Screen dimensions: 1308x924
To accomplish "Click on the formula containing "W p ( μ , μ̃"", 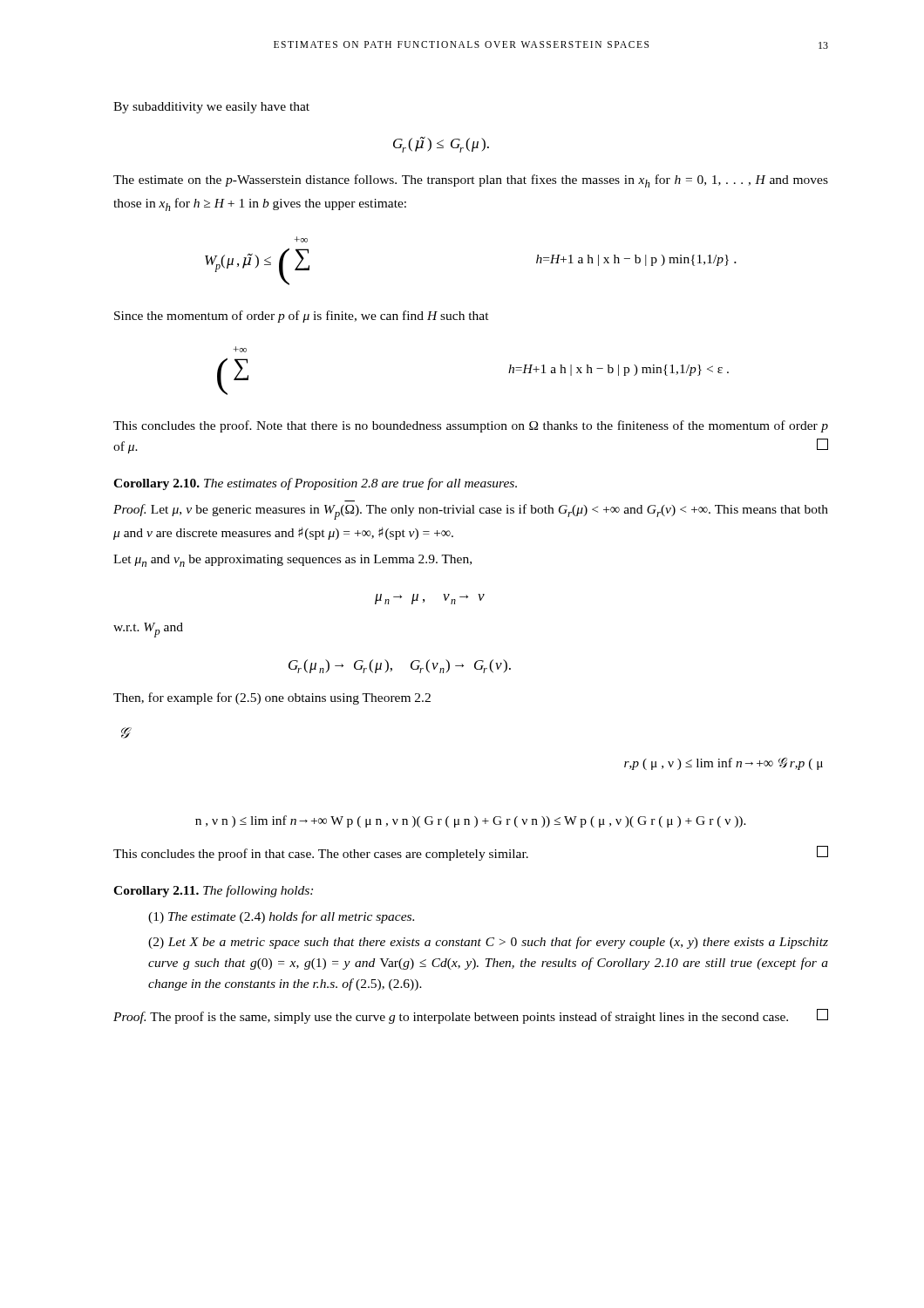I will tap(301, 239).
